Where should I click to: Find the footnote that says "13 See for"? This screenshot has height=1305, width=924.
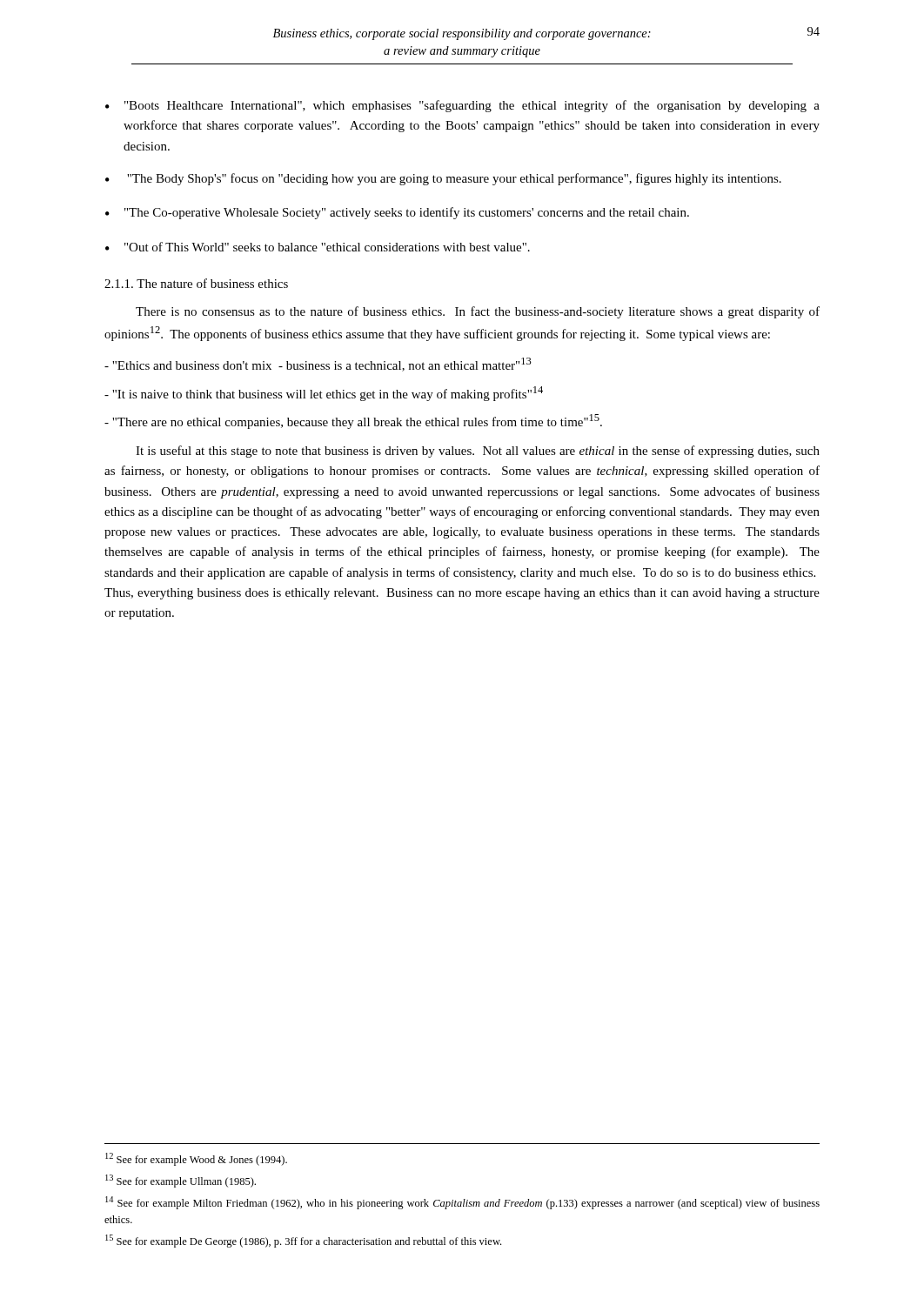point(181,1180)
